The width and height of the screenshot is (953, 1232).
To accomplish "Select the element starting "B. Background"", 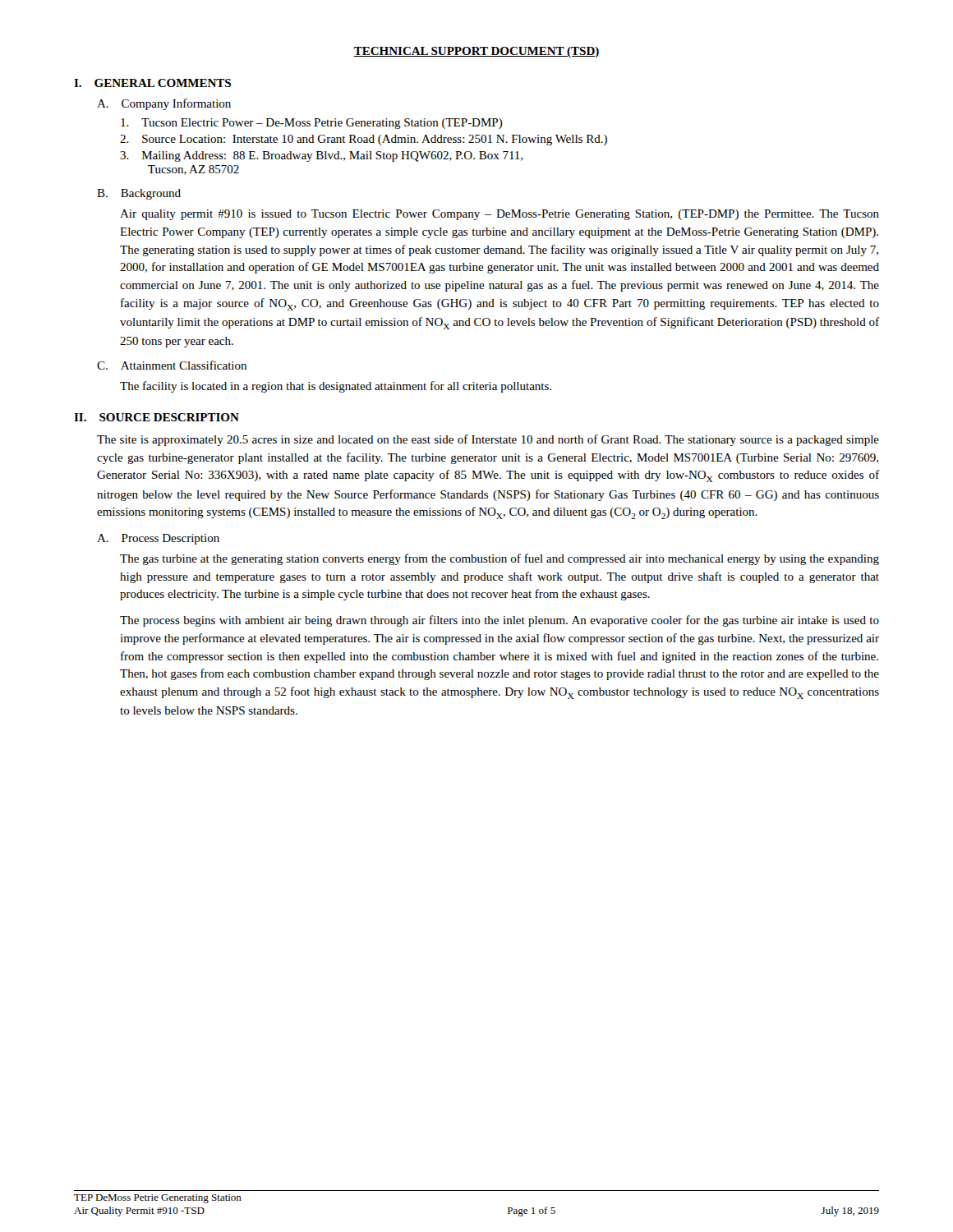I will click(139, 193).
